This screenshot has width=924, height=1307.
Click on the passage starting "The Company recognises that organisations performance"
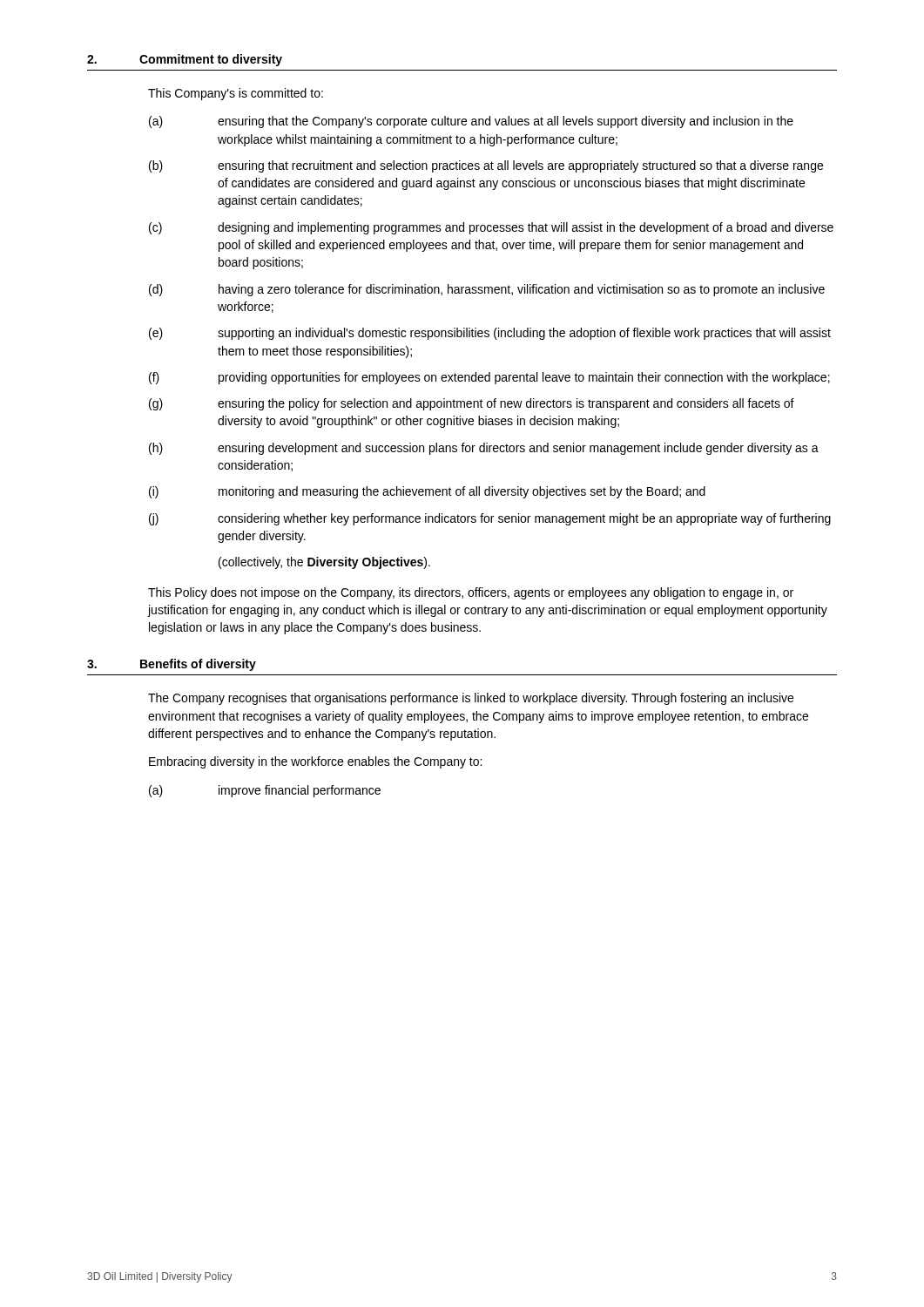click(478, 716)
